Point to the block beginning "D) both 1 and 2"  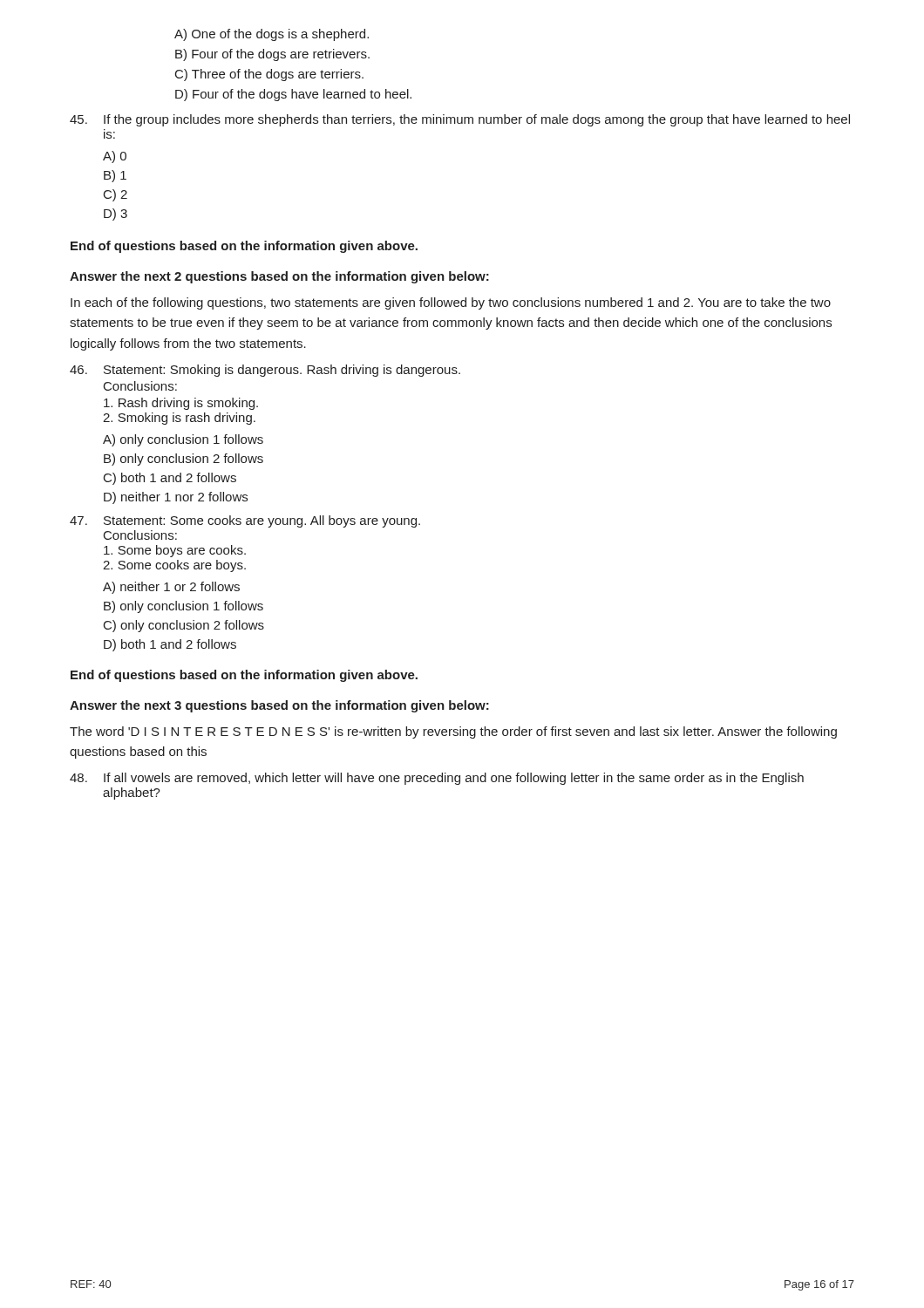pyautogui.click(x=170, y=644)
